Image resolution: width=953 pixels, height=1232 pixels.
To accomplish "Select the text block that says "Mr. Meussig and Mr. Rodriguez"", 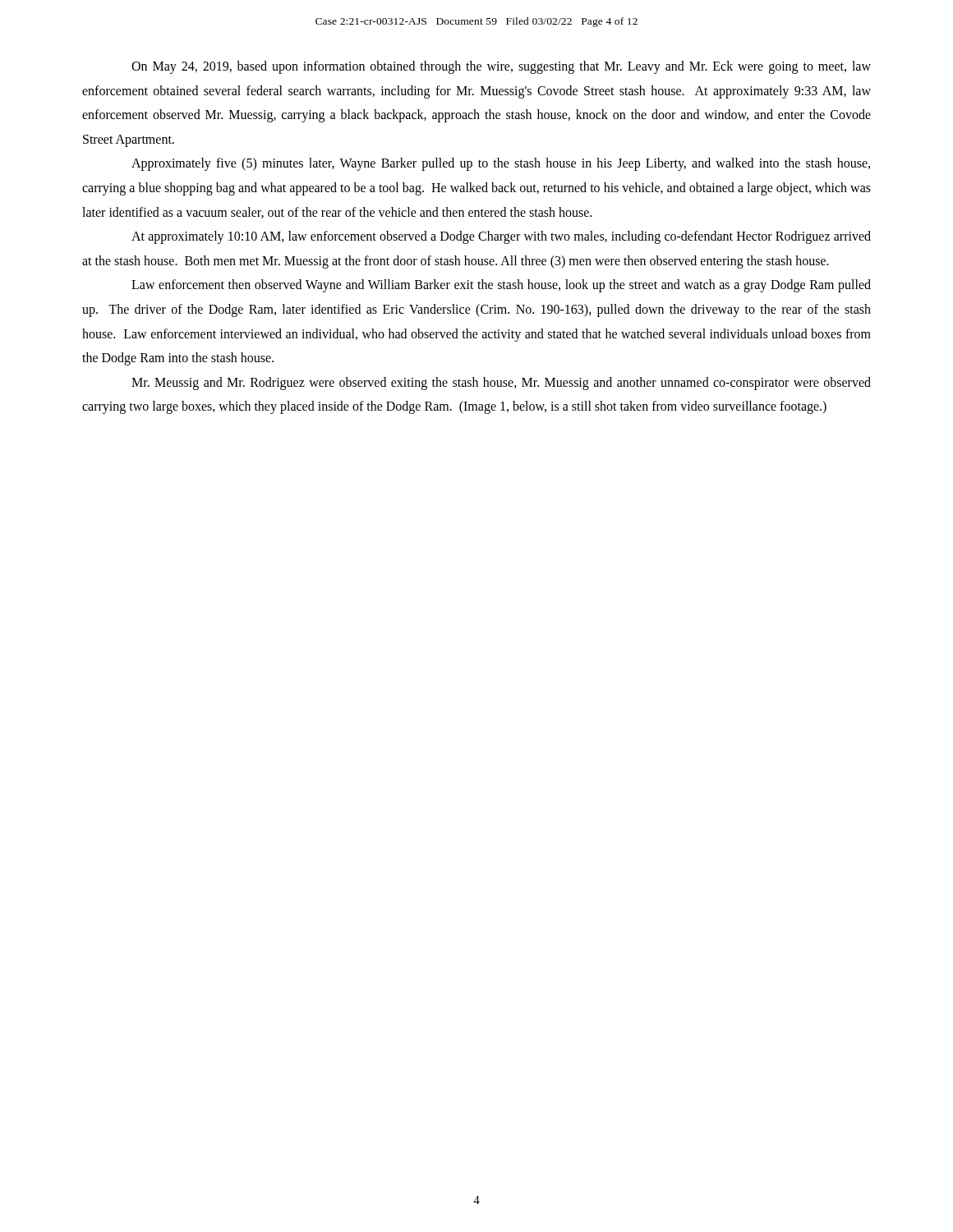I will click(476, 394).
